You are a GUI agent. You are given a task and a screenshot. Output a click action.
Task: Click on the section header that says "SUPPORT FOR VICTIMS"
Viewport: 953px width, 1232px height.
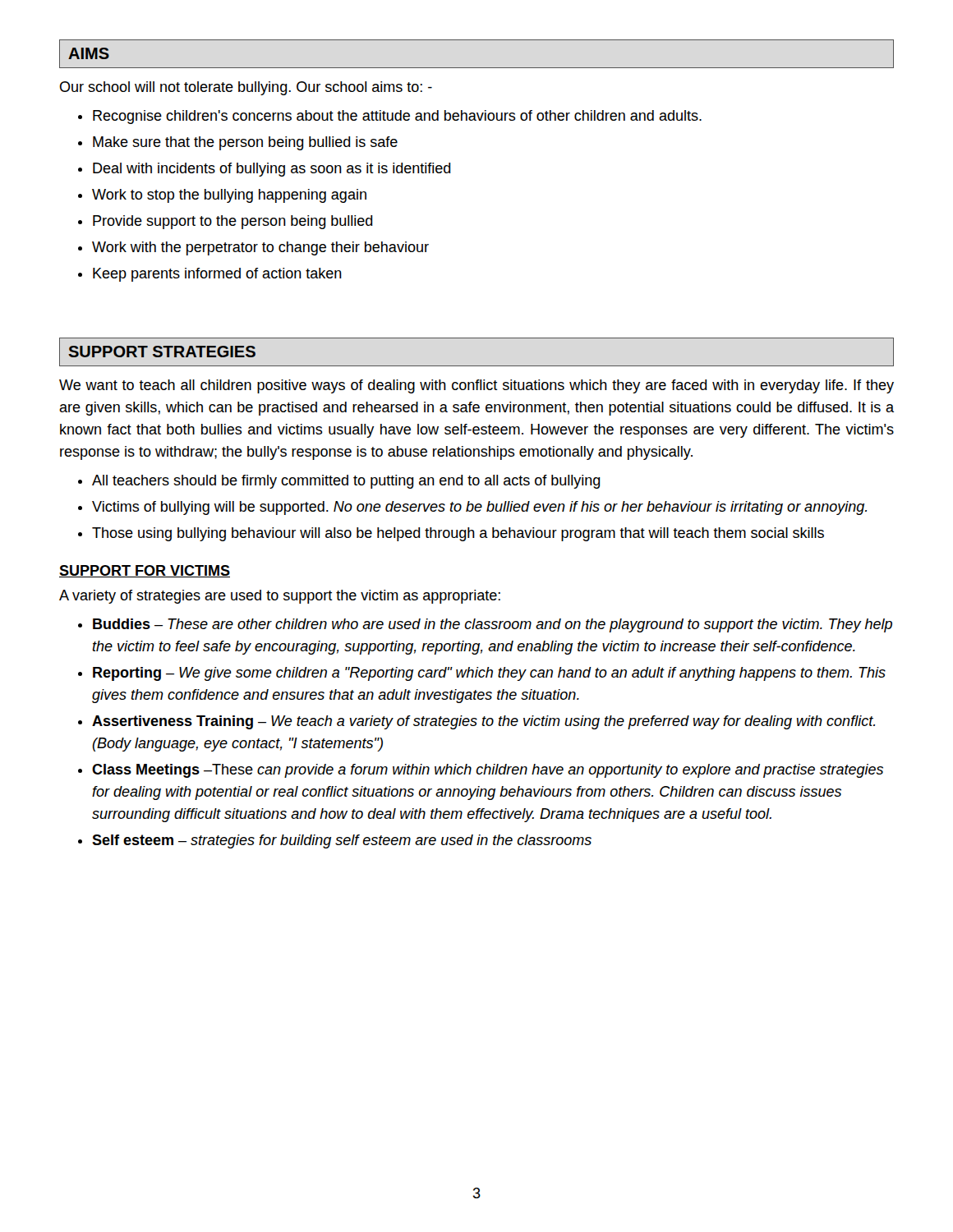pos(145,571)
